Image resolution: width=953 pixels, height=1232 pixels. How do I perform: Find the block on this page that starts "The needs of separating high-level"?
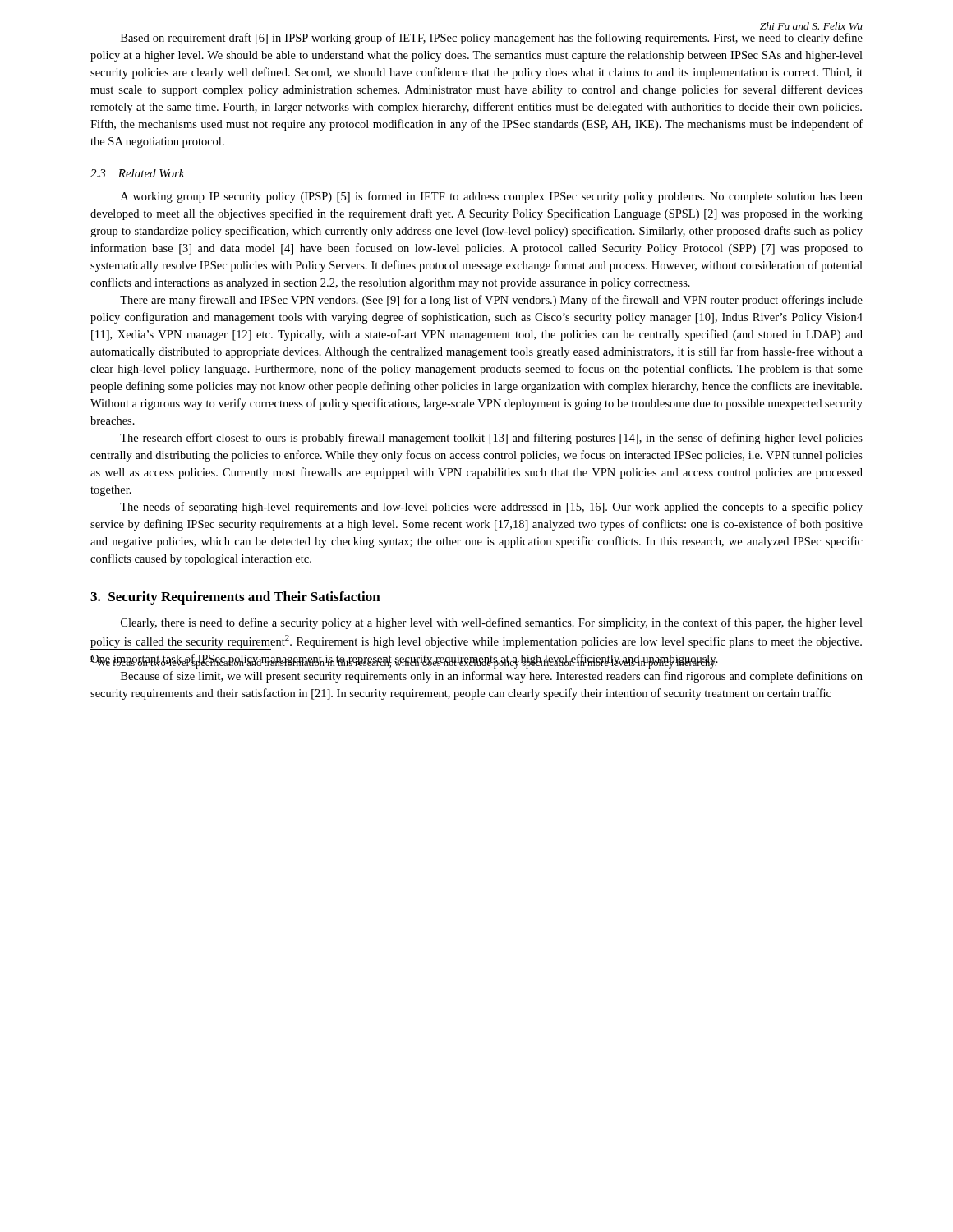(x=476, y=533)
